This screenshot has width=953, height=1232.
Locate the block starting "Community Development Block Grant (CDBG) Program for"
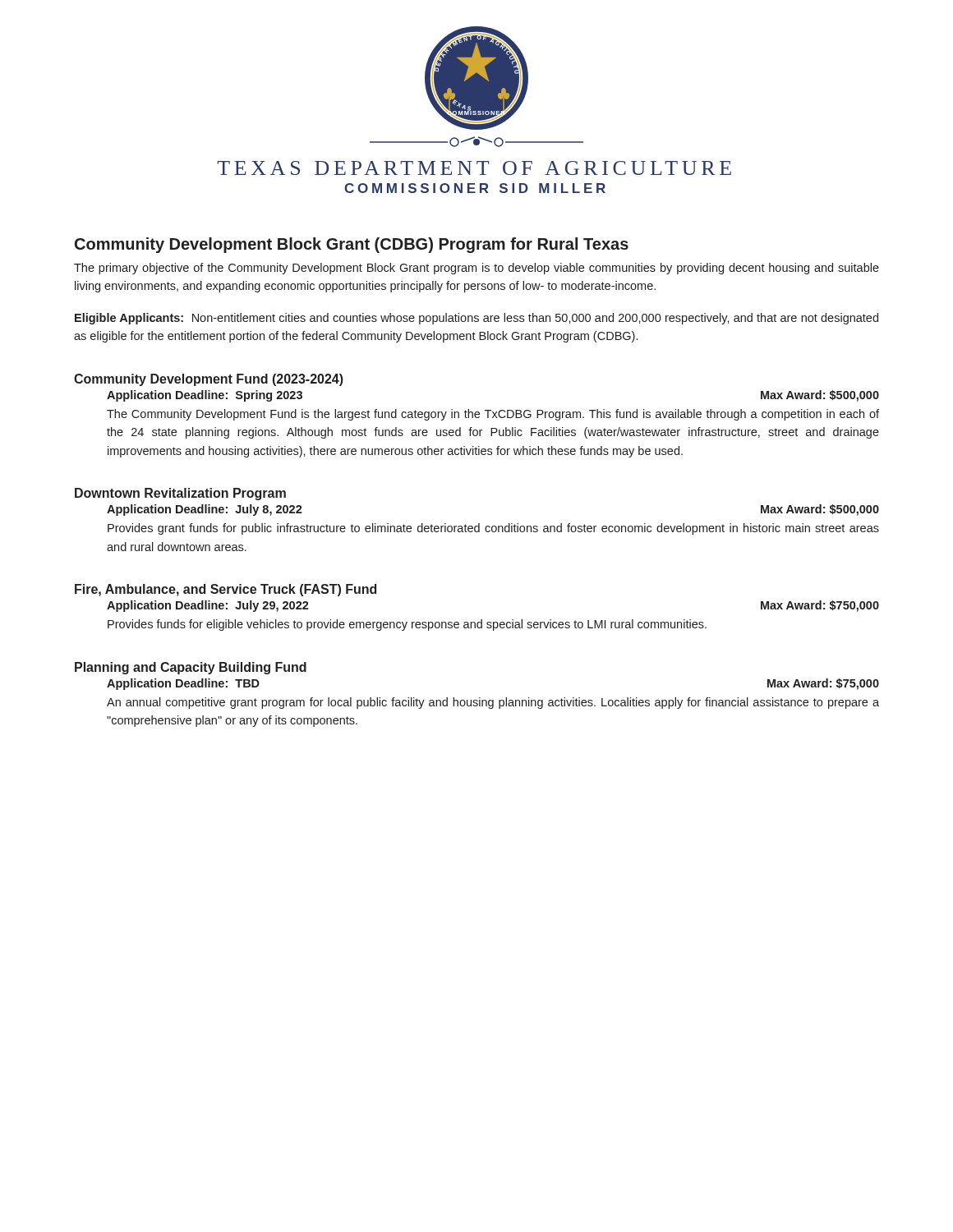coord(476,244)
